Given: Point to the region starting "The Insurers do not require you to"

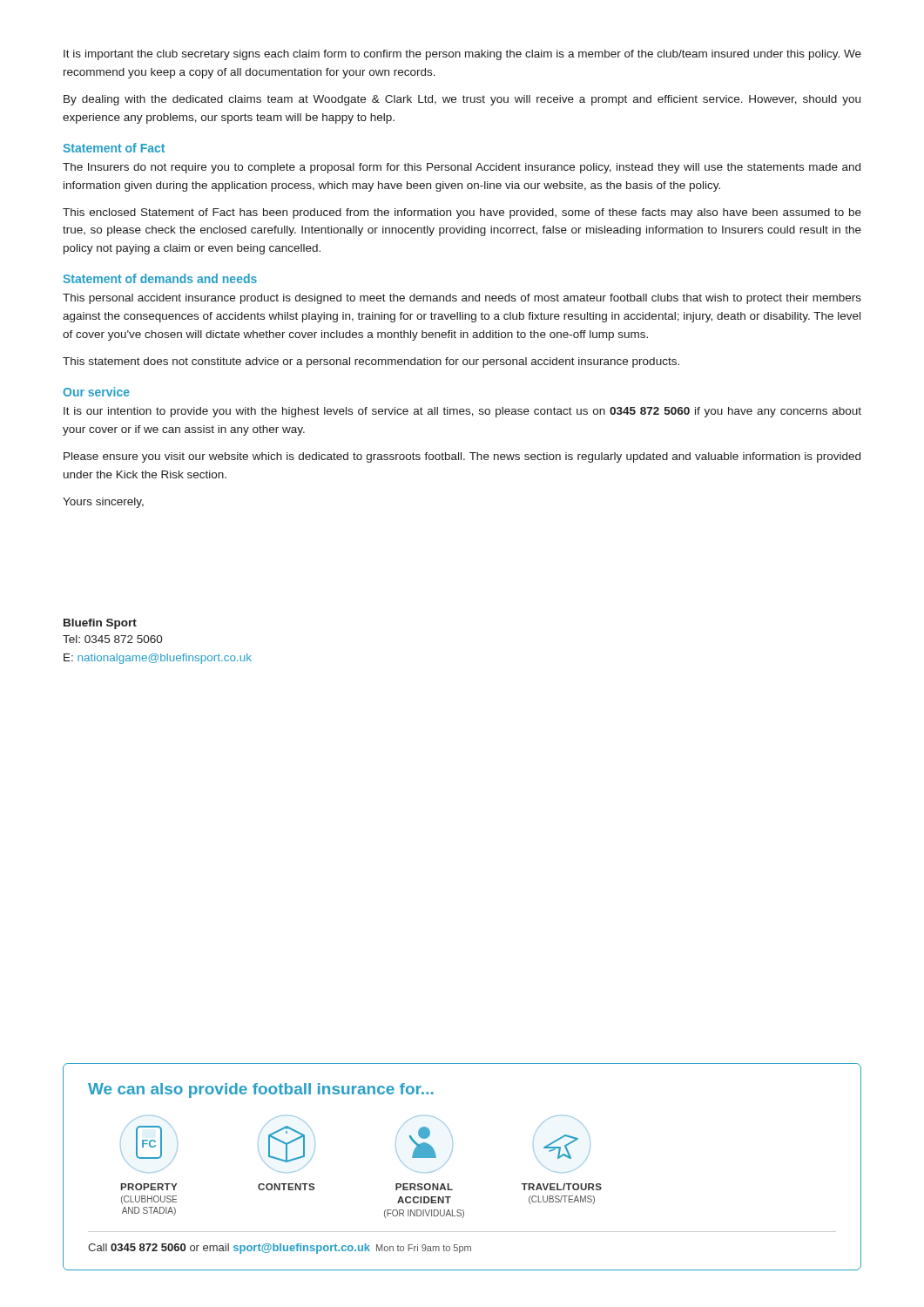Looking at the screenshot, I should (462, 208).
